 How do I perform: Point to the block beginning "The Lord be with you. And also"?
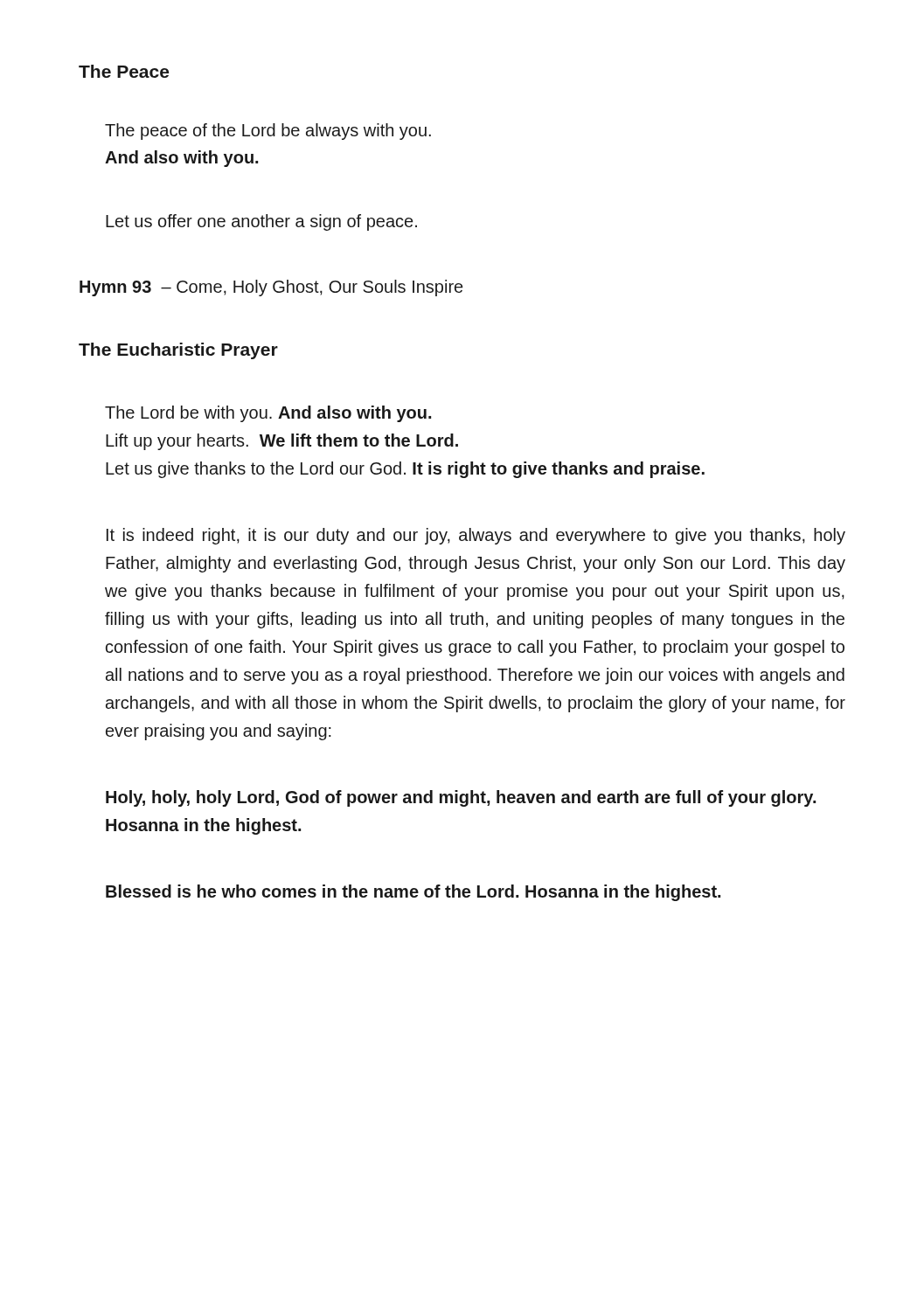click(405, 440)
